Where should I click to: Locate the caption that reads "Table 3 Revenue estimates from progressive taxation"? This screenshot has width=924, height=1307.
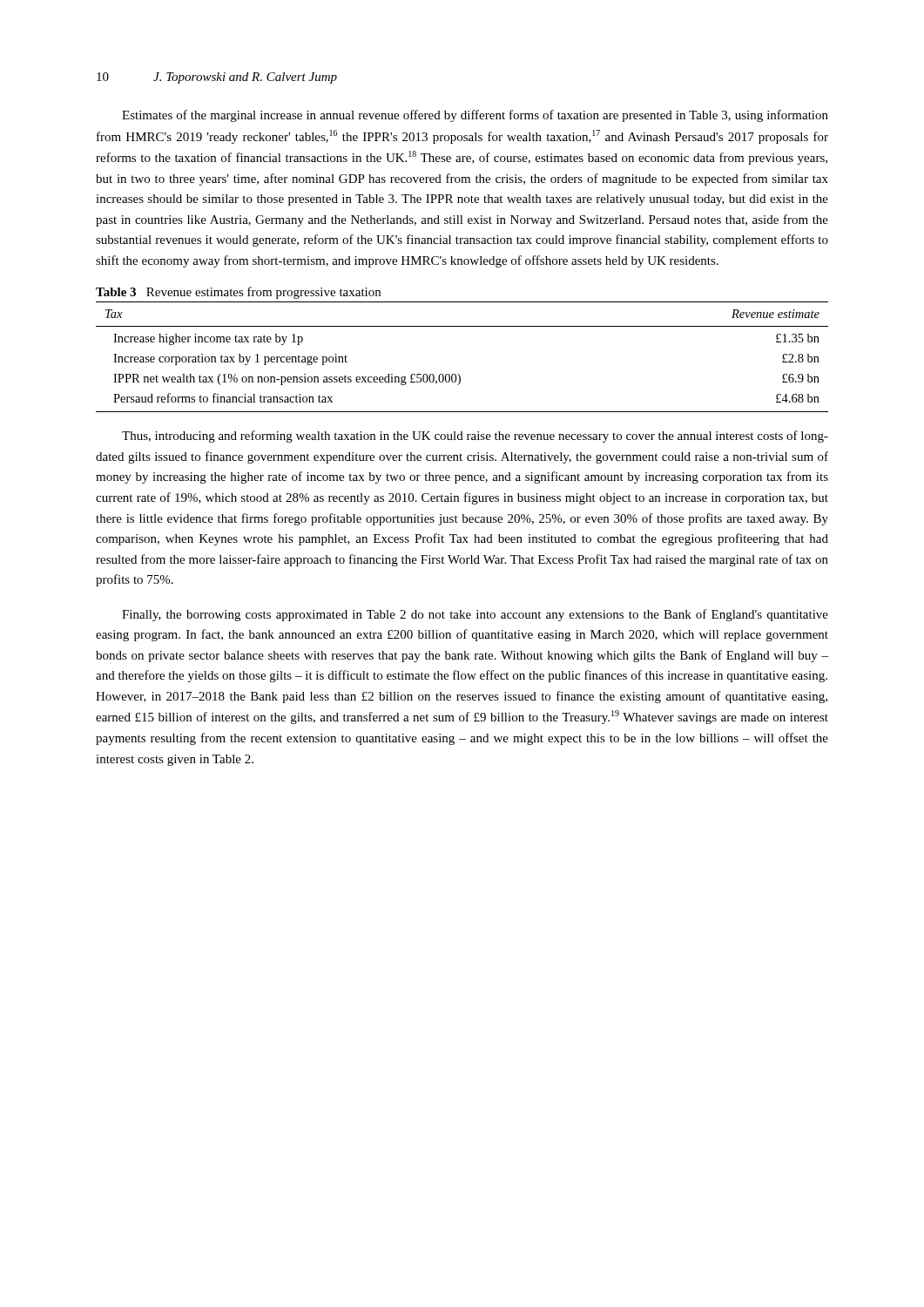239,292
